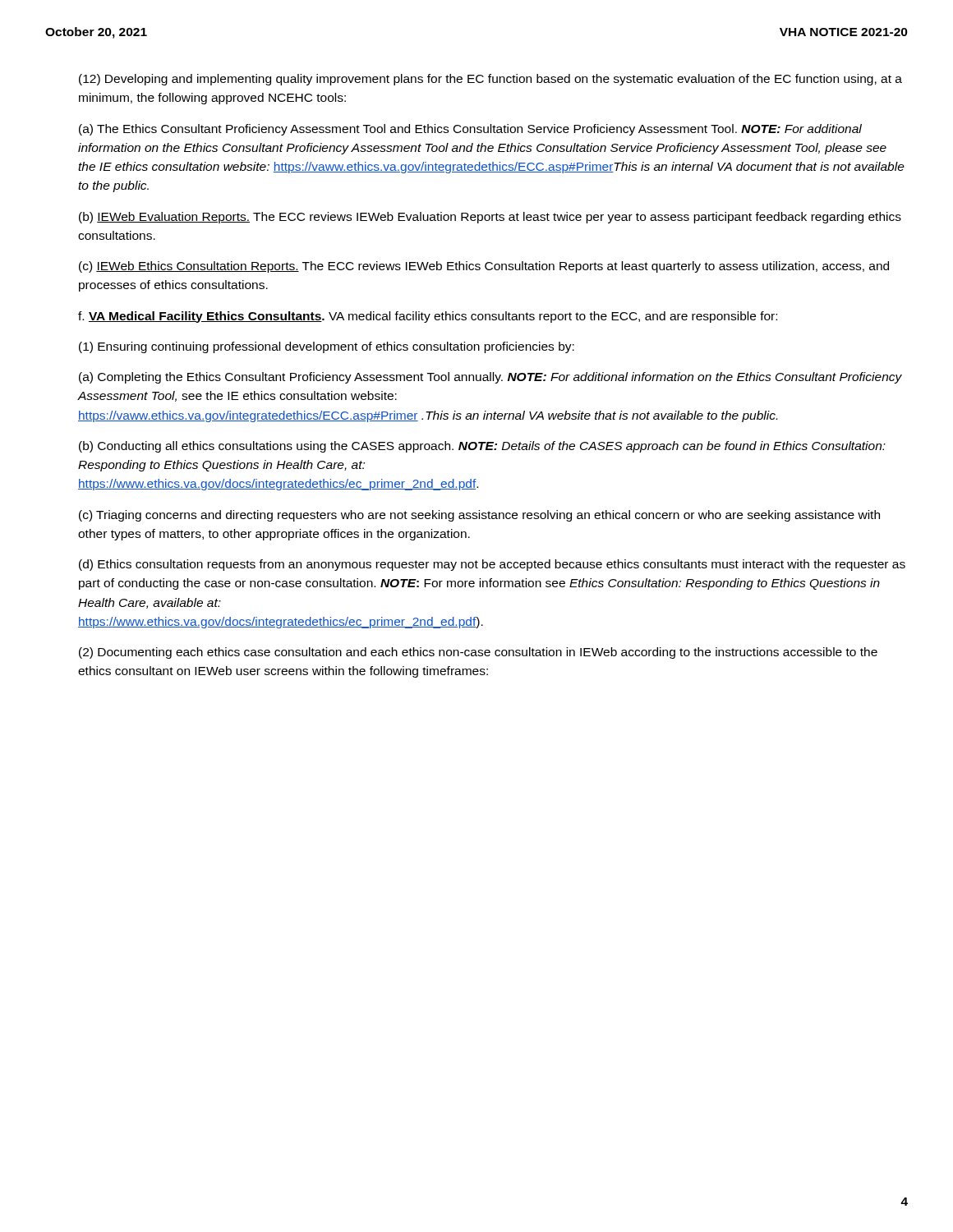Locate the text block containing "f. VA Medical Facility Ethics Consultants. VA medical"

(428, 315)
